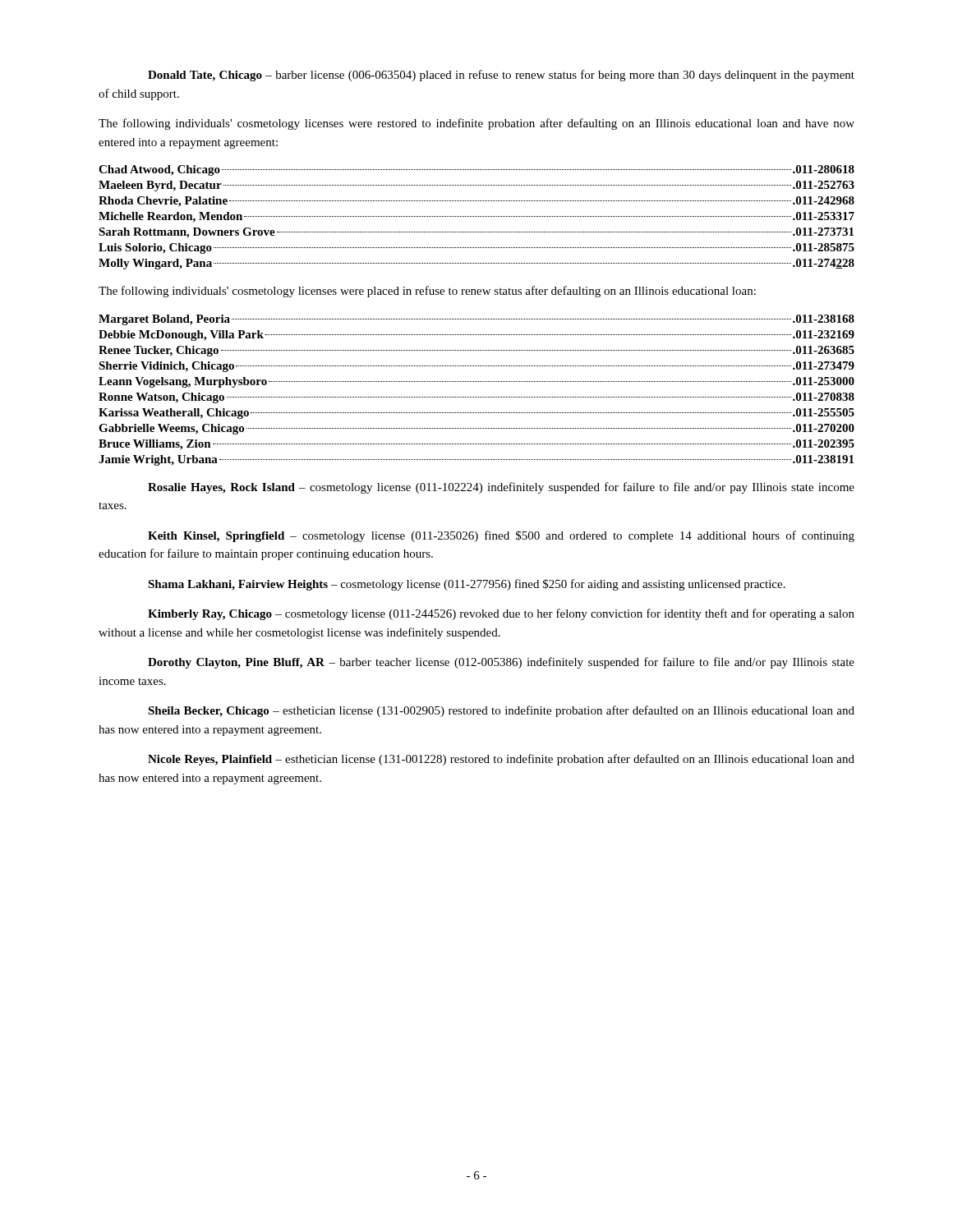The image size is (953, 1232).
Task: Locate the region starting "Ronne Watson, Chicago.011-270838"
Action: (476, 397)
